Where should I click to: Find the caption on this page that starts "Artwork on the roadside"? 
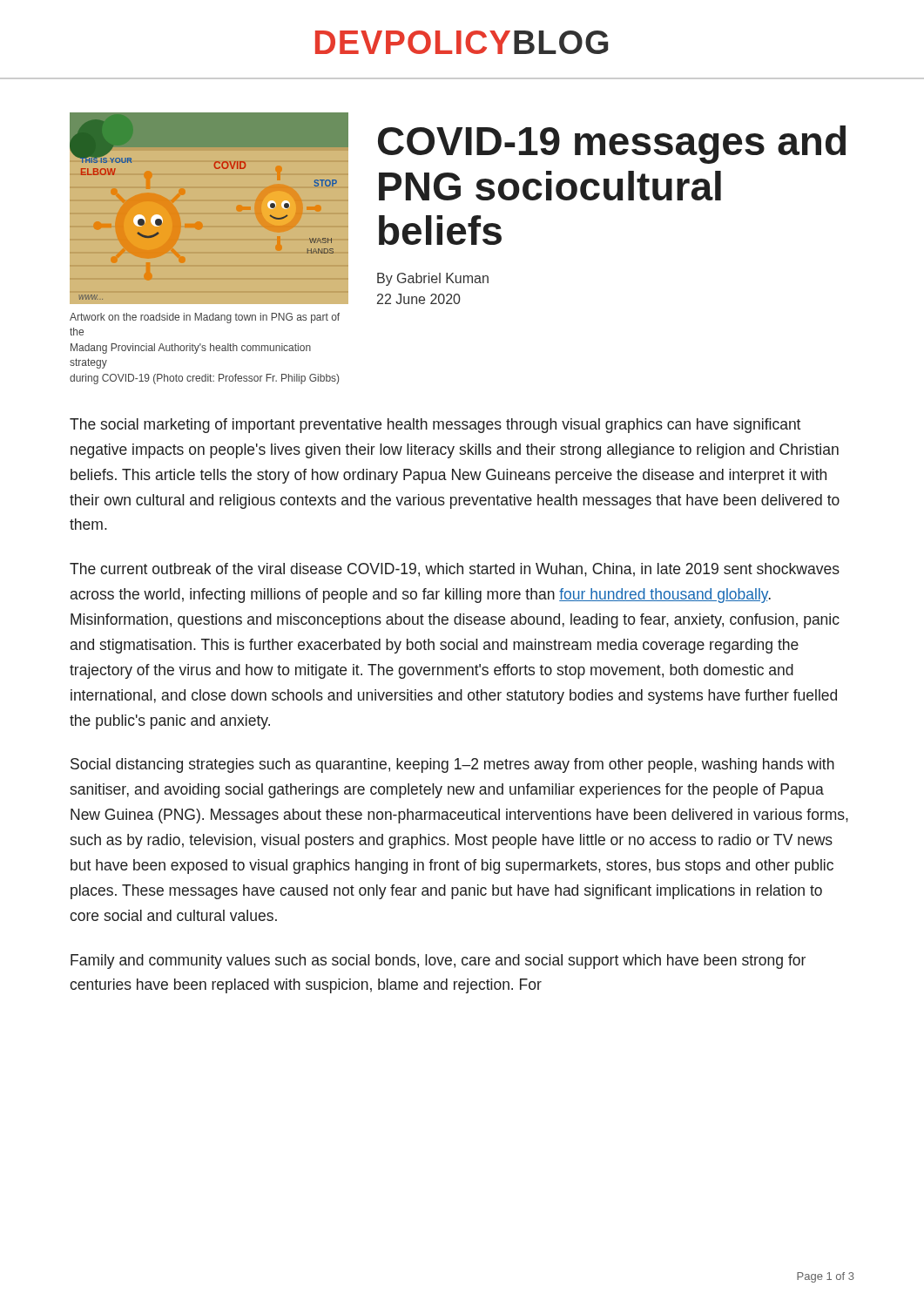click(x=205, y=347)
